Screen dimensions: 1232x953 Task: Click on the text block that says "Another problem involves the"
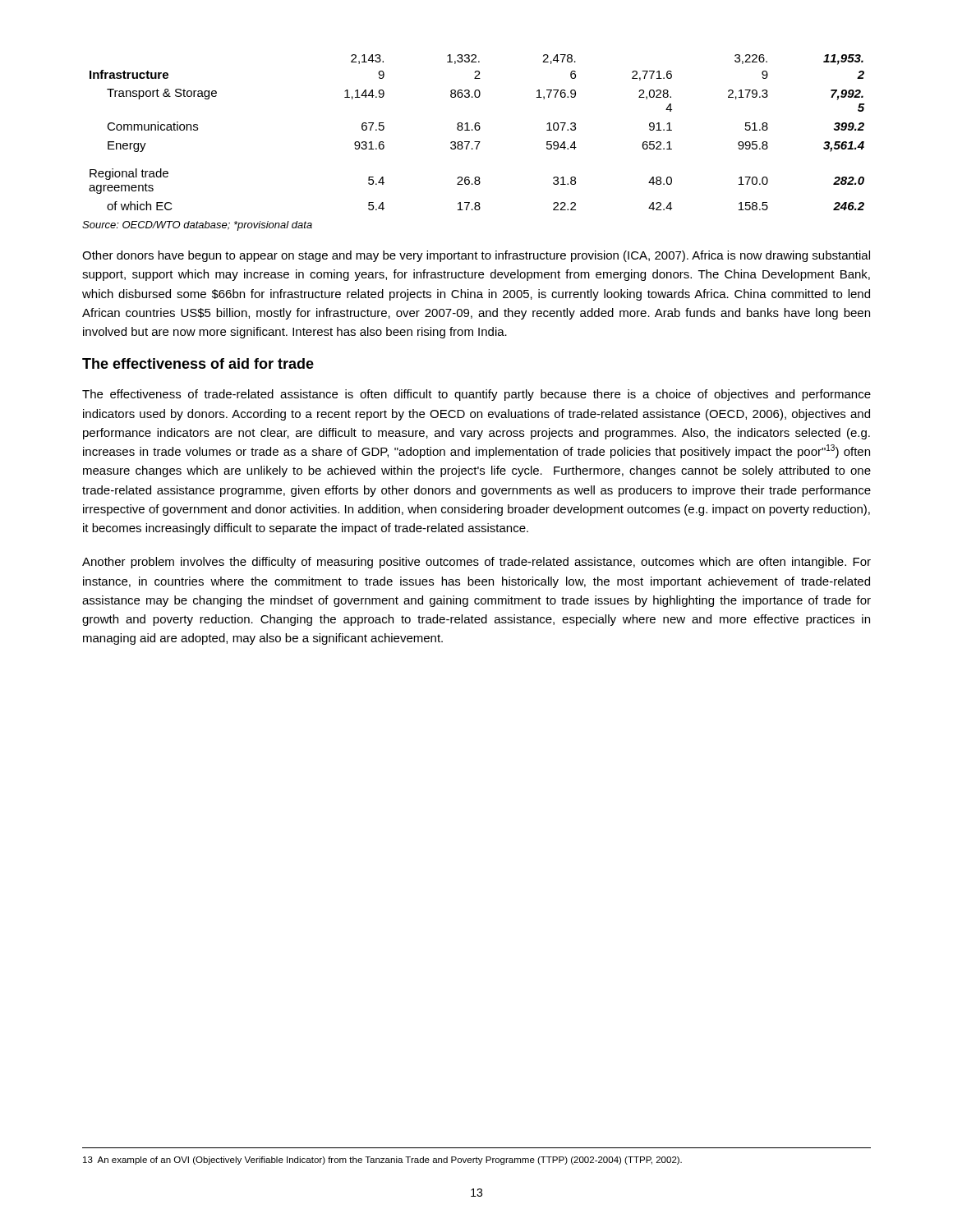(x=476, y=600)
